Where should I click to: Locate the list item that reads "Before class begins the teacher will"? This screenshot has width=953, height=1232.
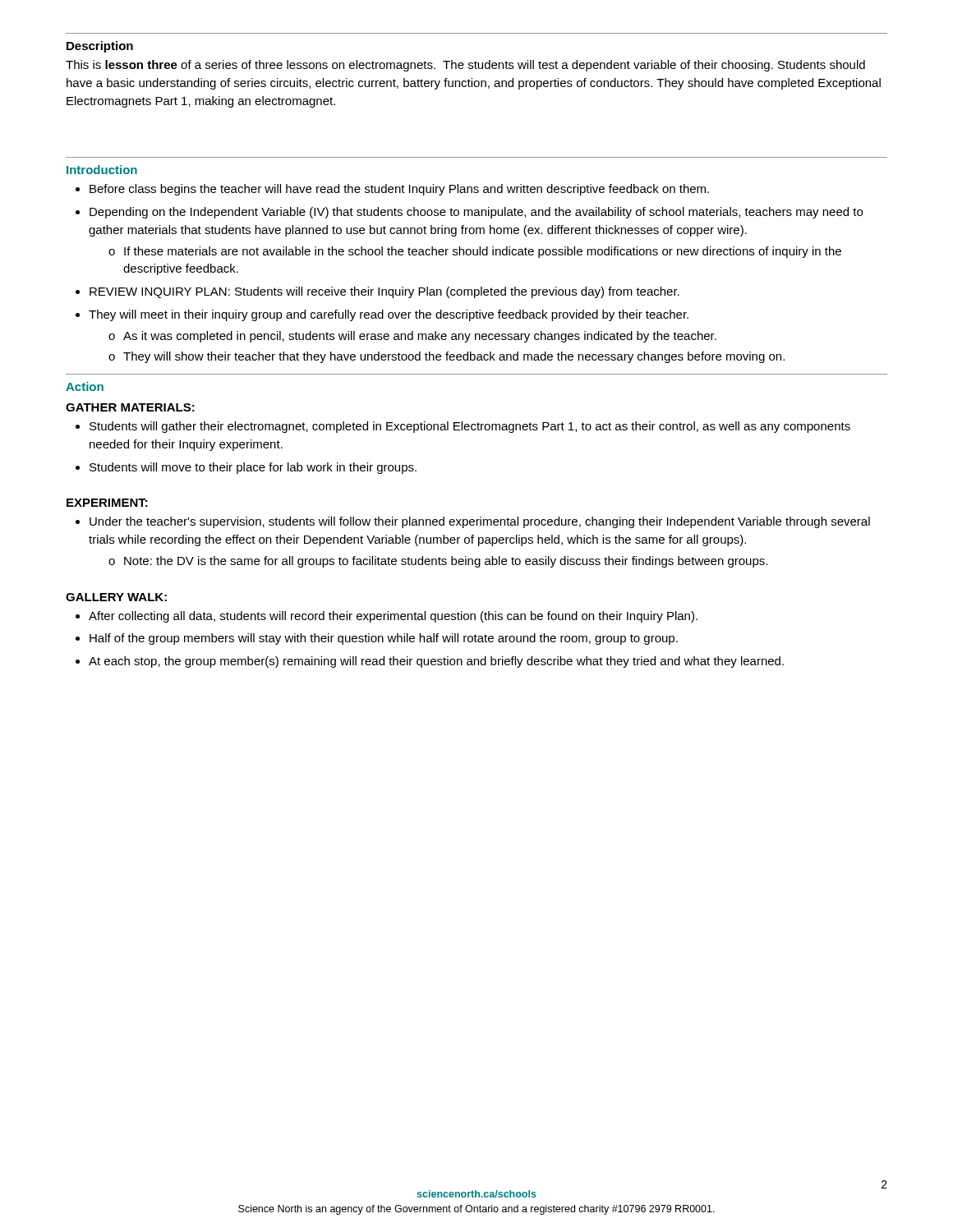point(399,189)
